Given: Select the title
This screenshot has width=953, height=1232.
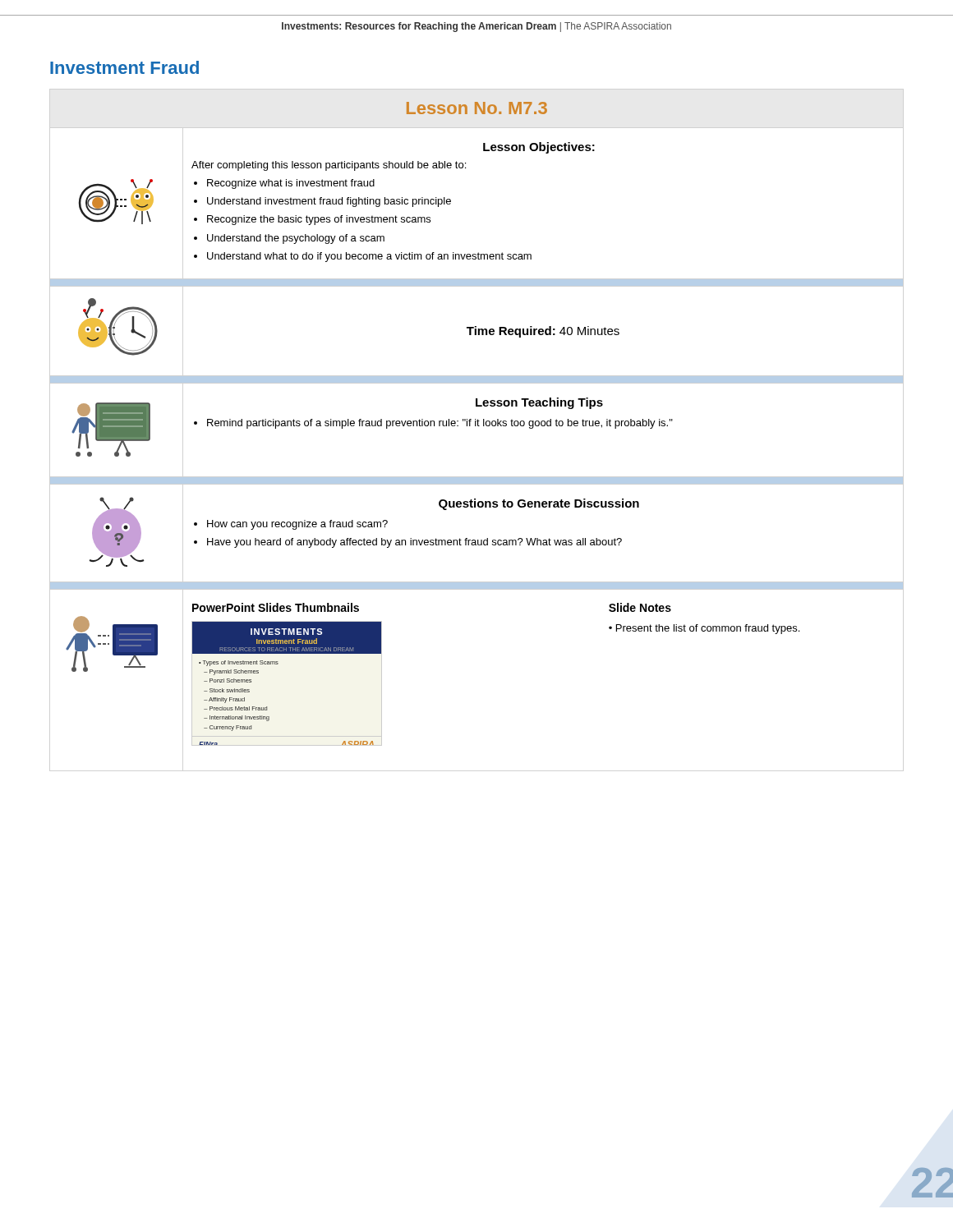Looking at the screenshot, I should [x=476, y=108].
